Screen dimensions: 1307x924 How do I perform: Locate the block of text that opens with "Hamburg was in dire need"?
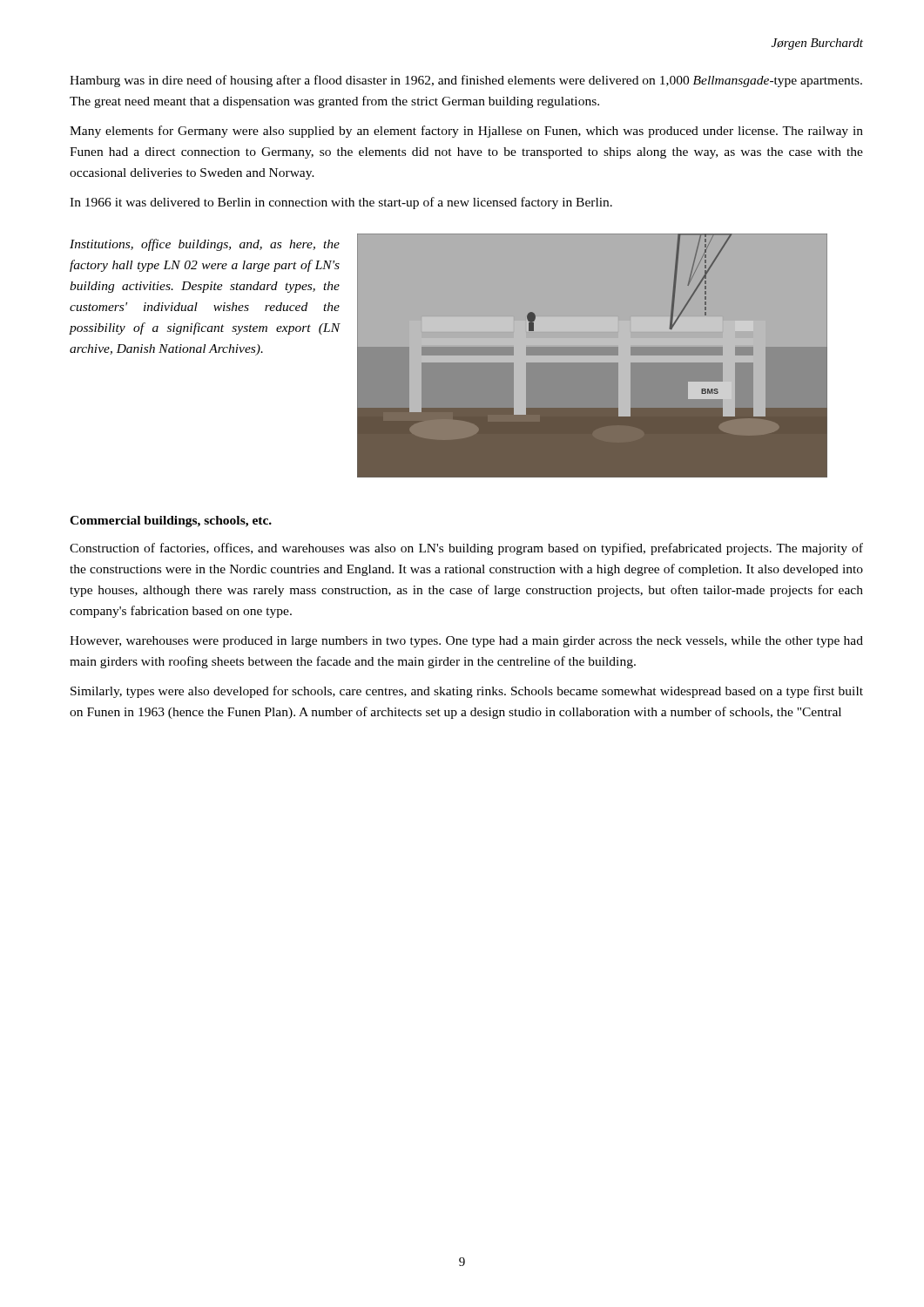click(x=466, y=90)
